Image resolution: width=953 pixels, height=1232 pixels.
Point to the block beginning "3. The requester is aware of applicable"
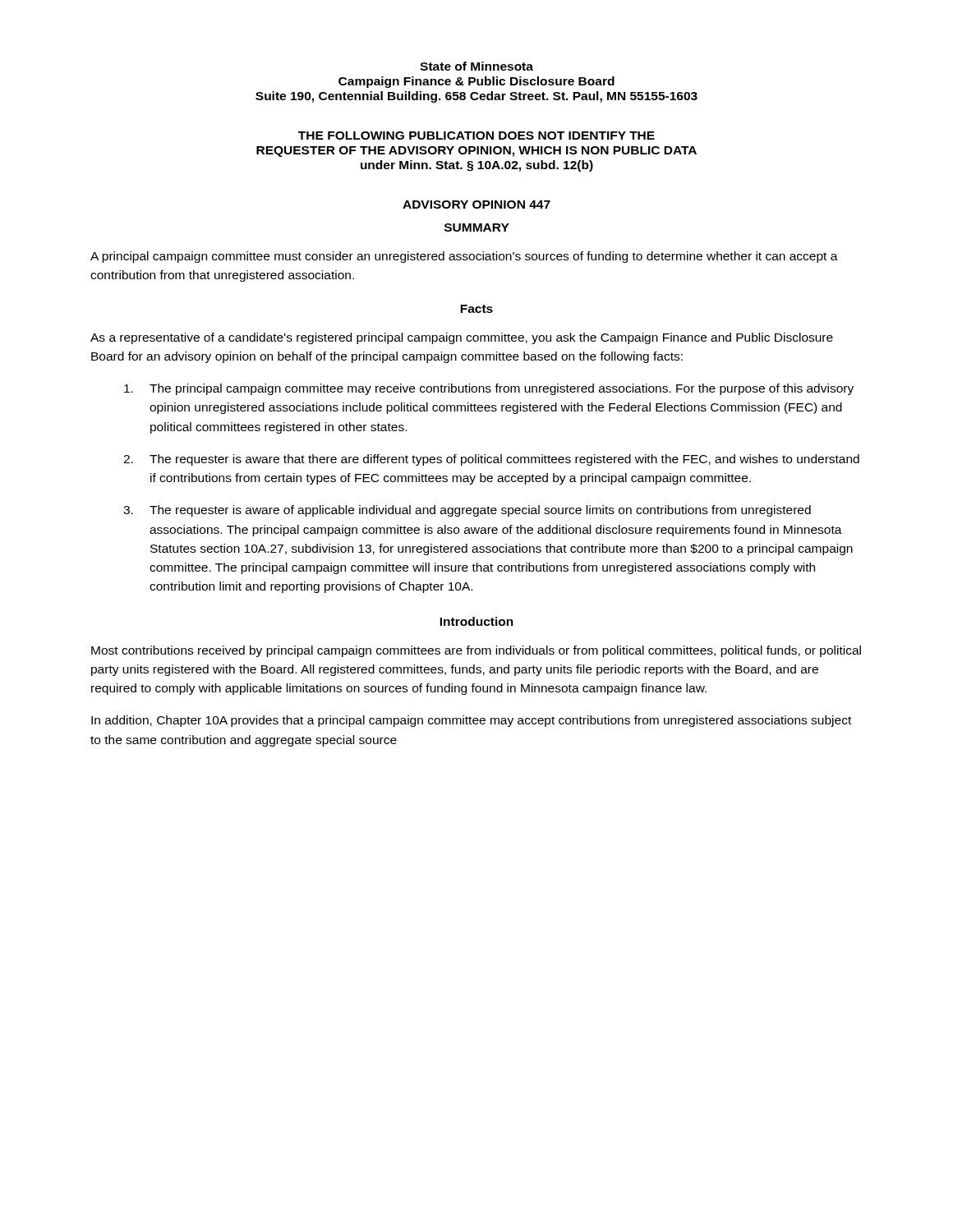[493, 548]
